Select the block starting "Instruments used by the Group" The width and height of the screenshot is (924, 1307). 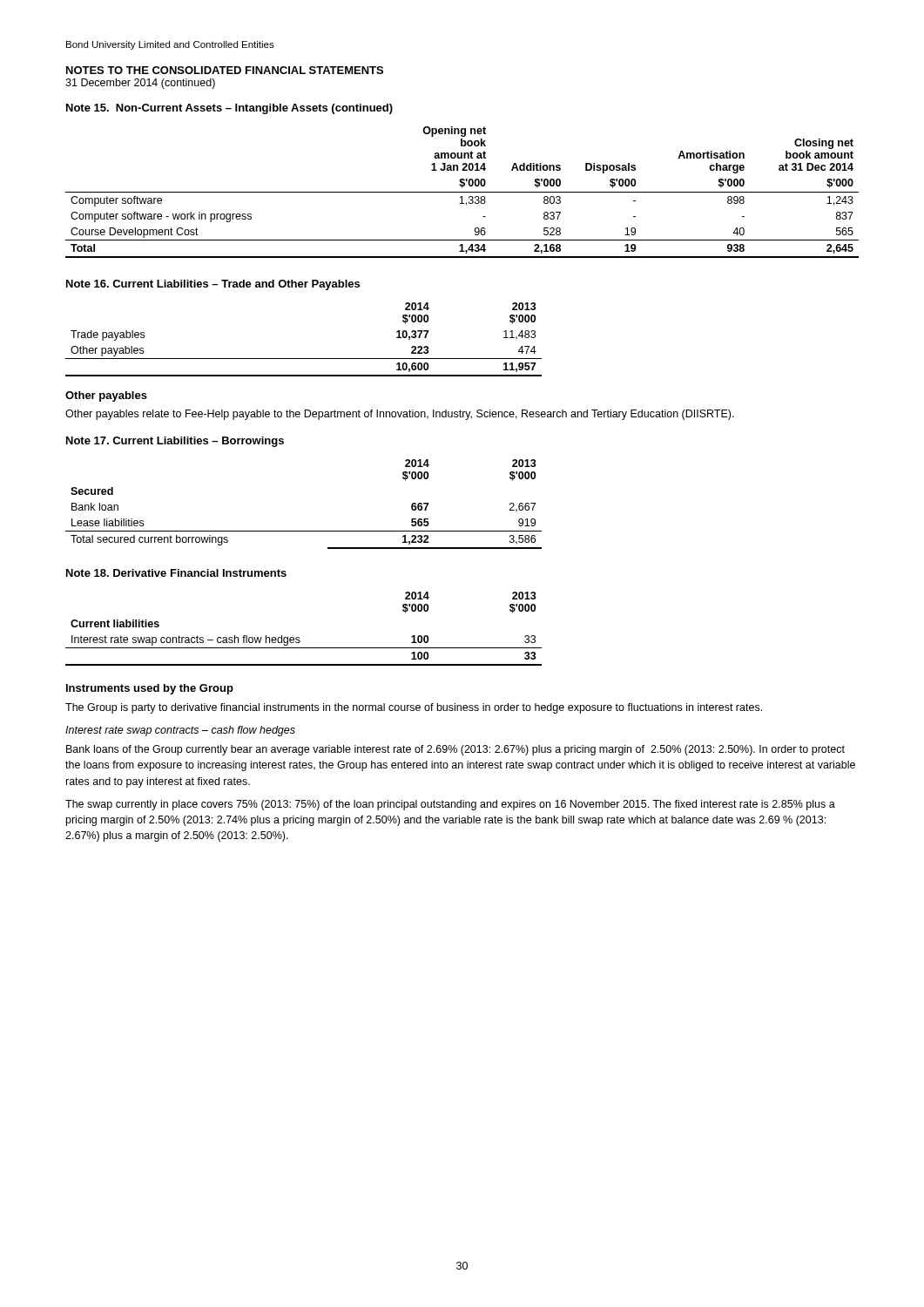pos(149,688)
